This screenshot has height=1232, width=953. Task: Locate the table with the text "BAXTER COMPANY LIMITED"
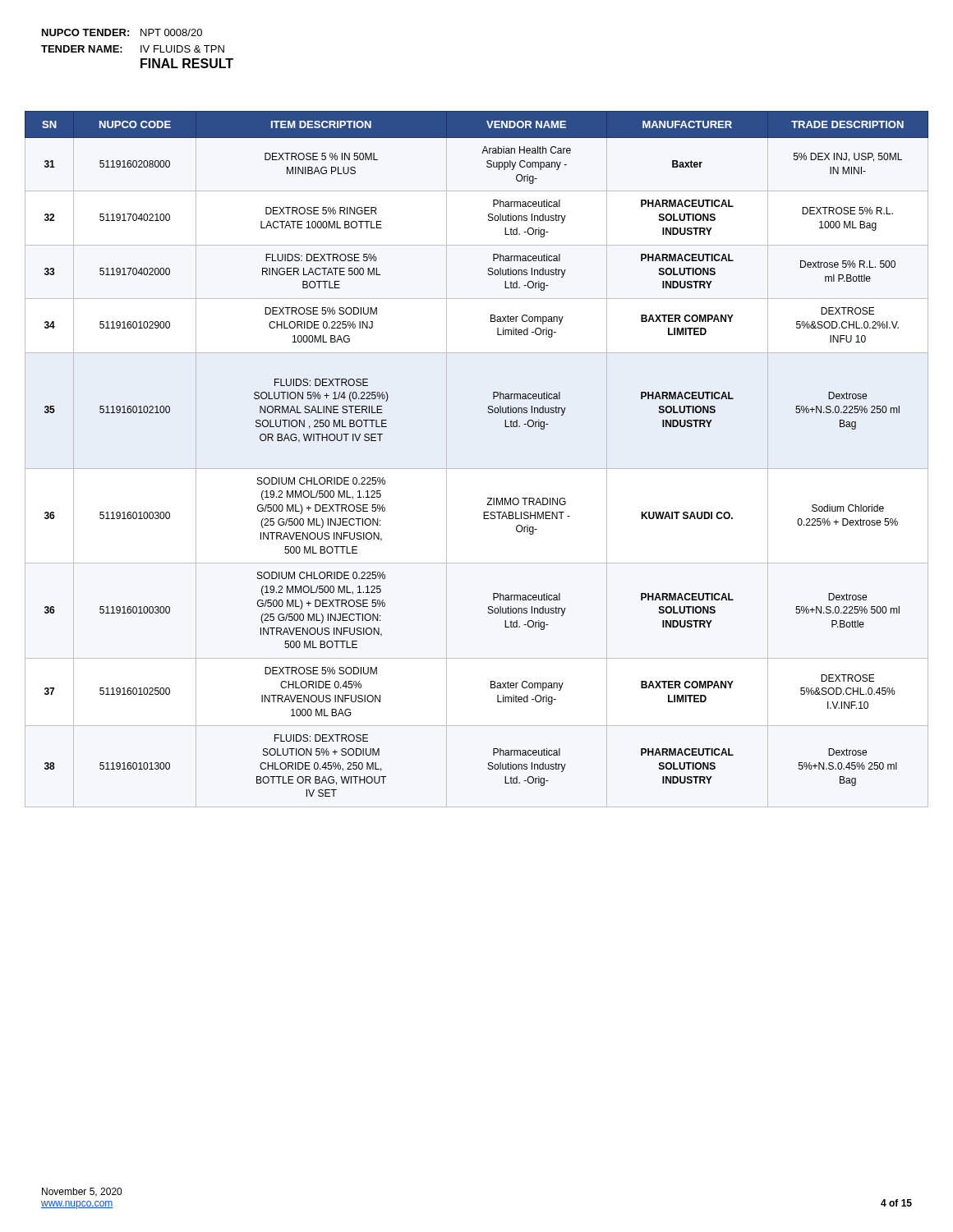(476, 459)
